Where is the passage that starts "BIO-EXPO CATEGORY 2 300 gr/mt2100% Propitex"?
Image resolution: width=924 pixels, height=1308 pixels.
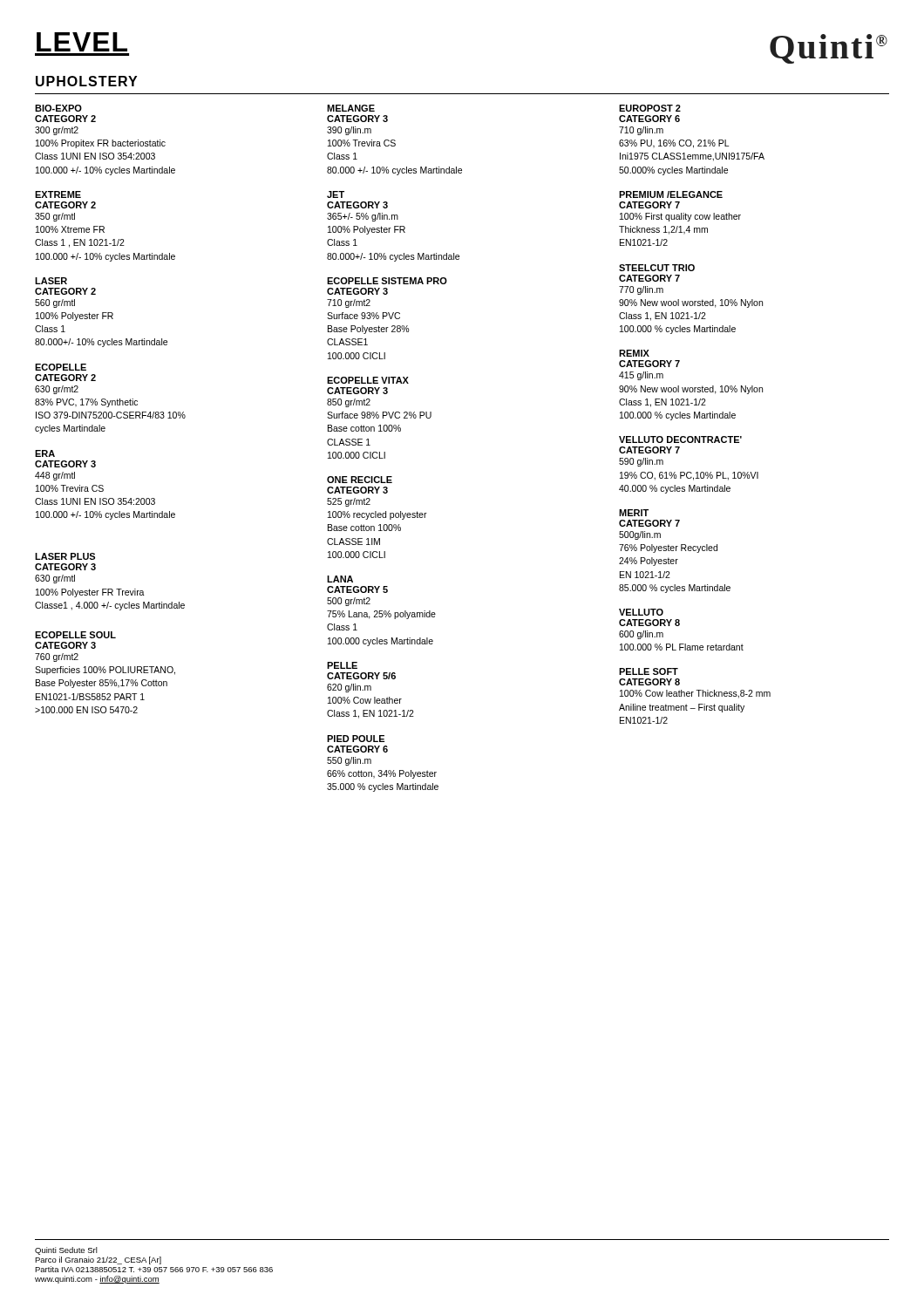pos(170,140)
